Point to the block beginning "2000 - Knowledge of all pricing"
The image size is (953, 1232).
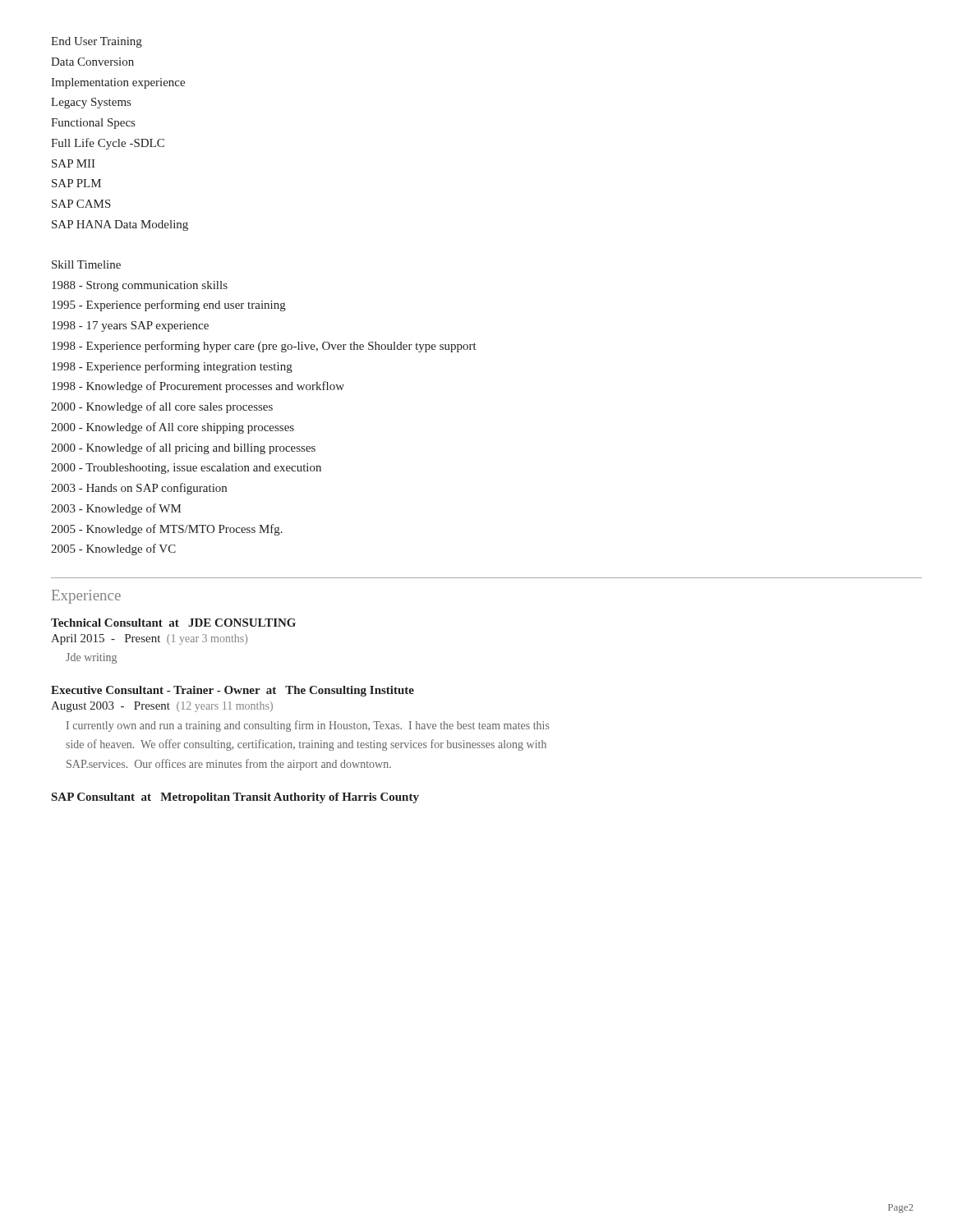tap(183, 447)
